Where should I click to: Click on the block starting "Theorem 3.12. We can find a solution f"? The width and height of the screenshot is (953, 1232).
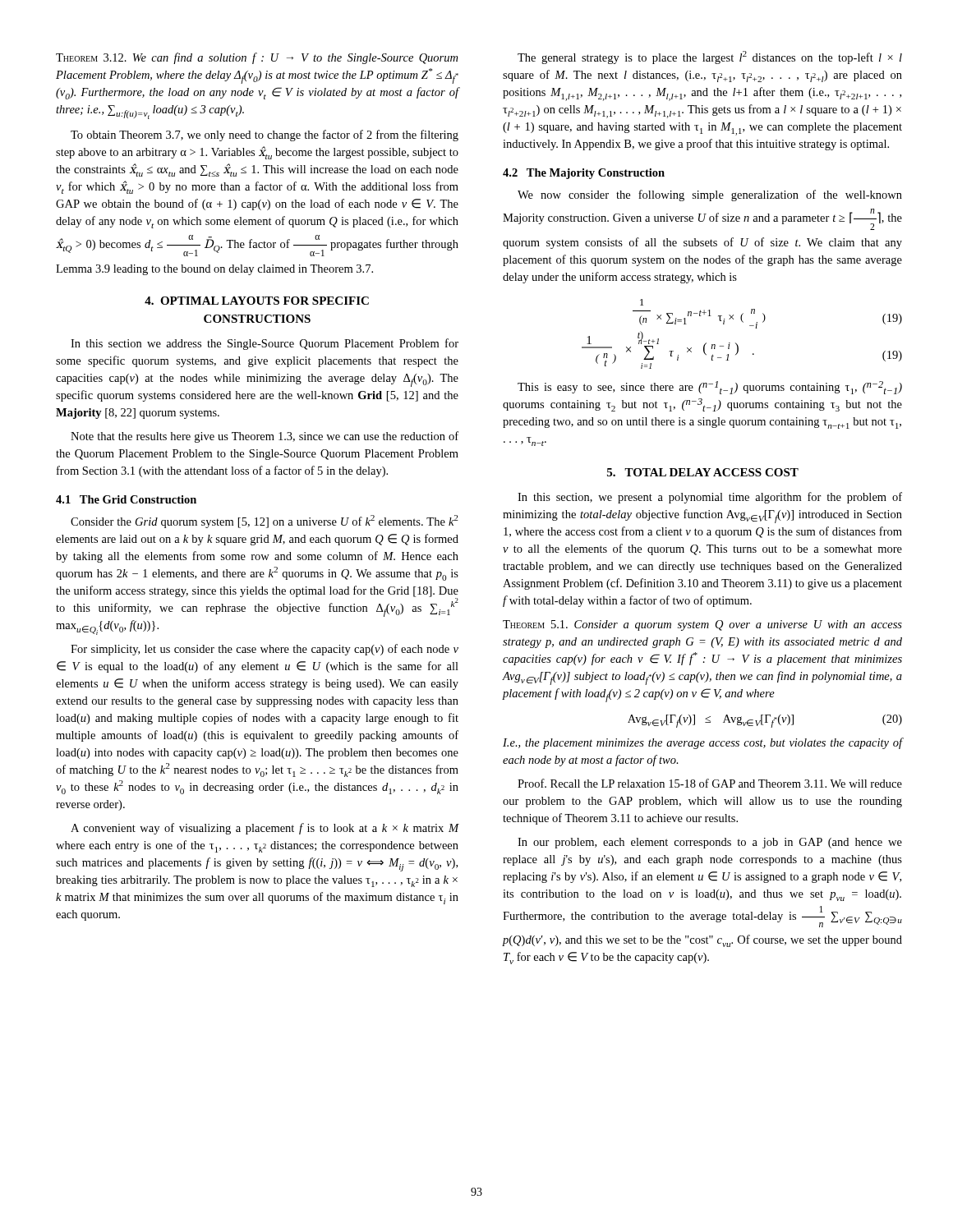[x=257, y=84]
